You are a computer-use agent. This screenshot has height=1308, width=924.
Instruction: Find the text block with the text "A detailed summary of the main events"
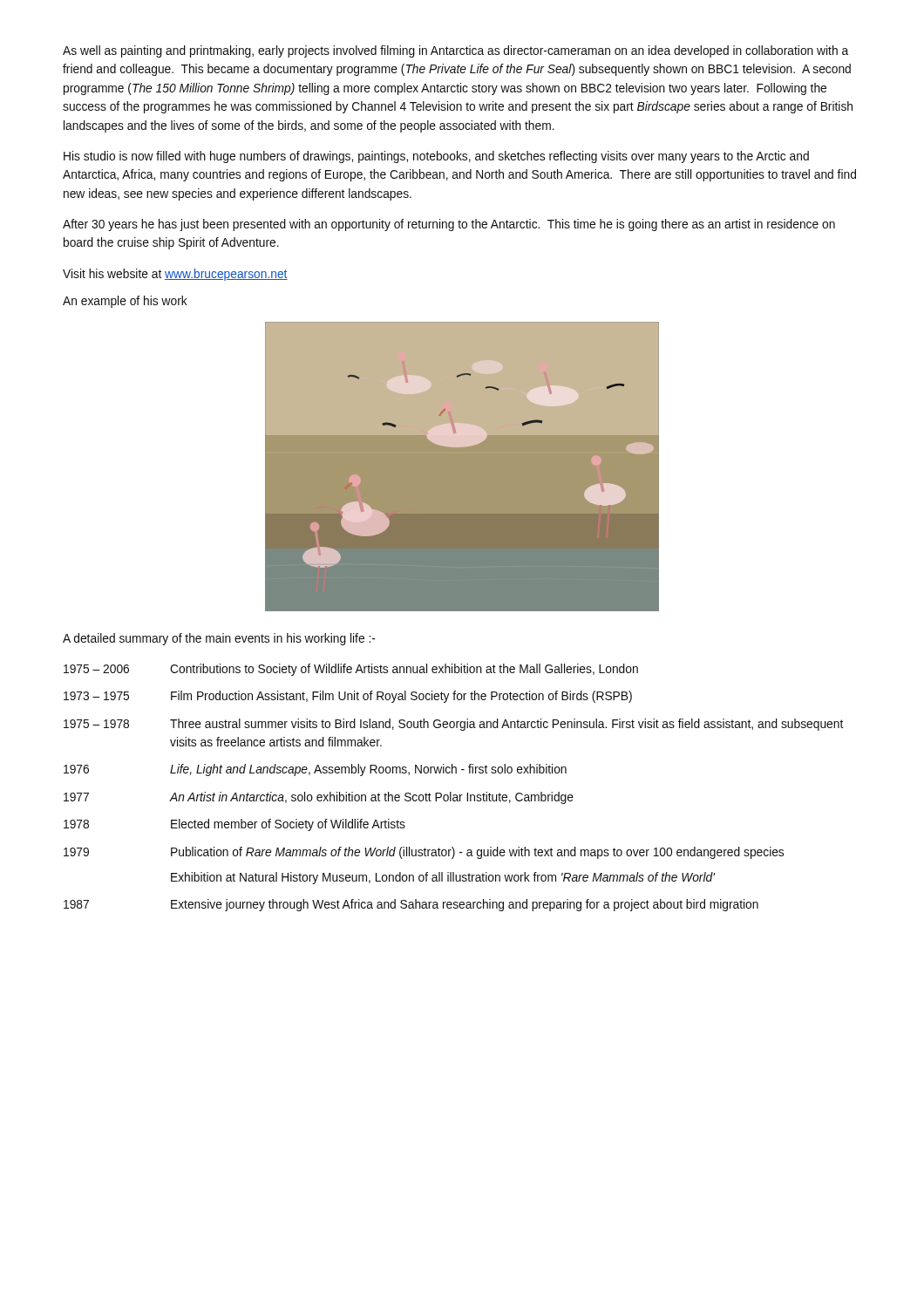pyautogui.click(x=219, y=638)
